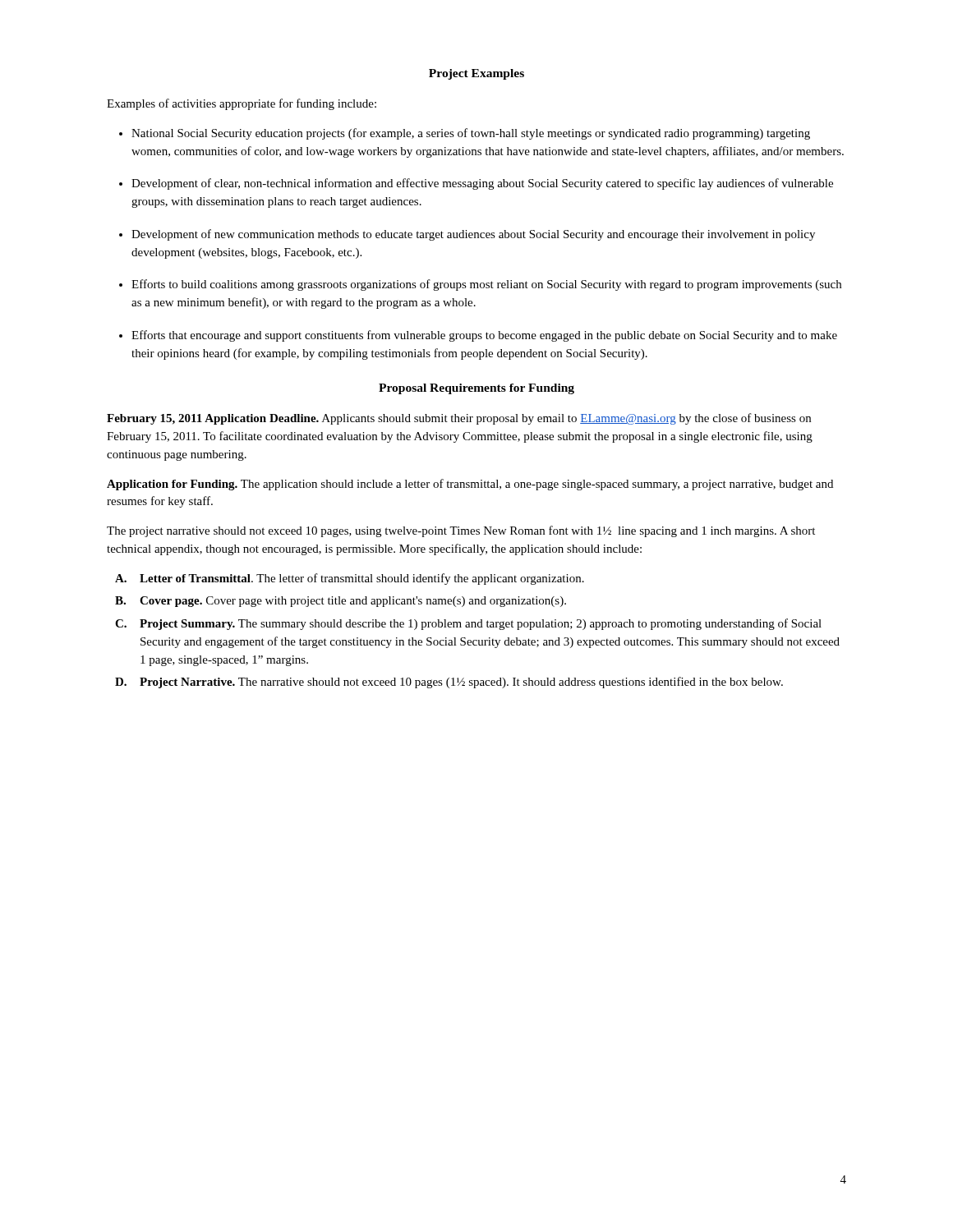
Task: Find the list item with the text "B. Cover page. Cover page with"
Action: (481, 601)
